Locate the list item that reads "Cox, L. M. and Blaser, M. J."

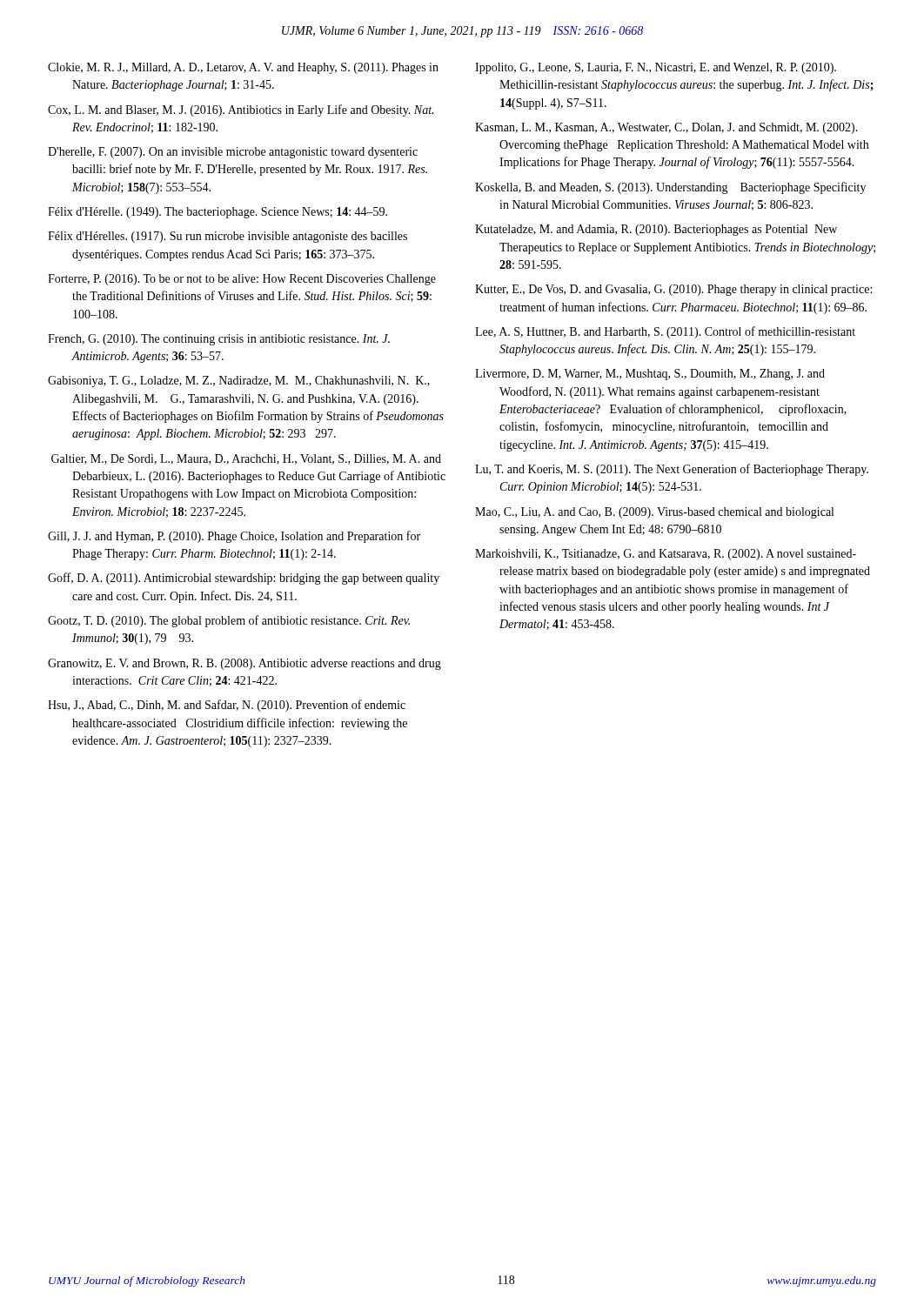tap(241, 119)
